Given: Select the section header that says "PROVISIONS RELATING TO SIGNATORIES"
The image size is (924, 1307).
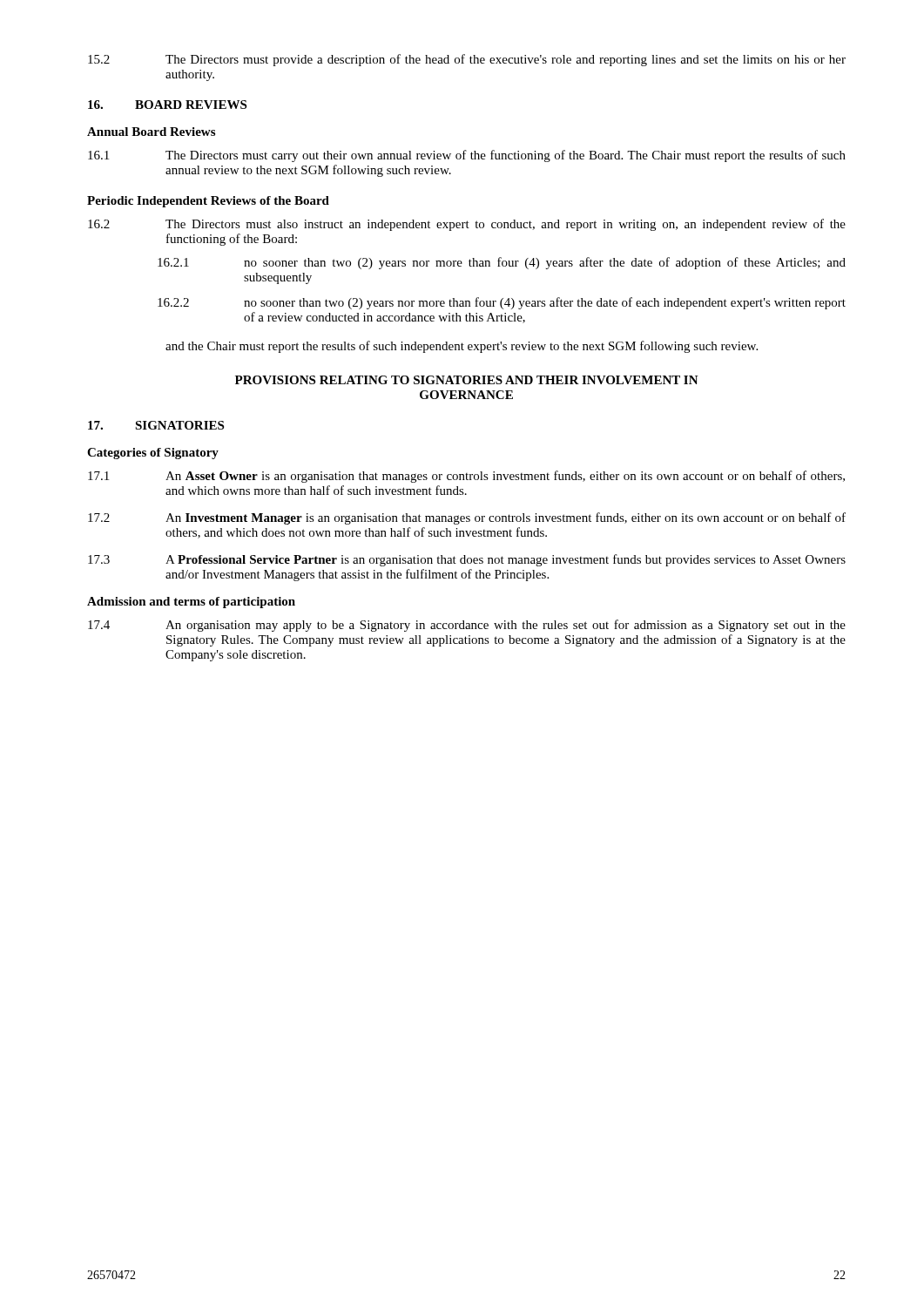Looking at the screenshot, I should tap(466, 387).
